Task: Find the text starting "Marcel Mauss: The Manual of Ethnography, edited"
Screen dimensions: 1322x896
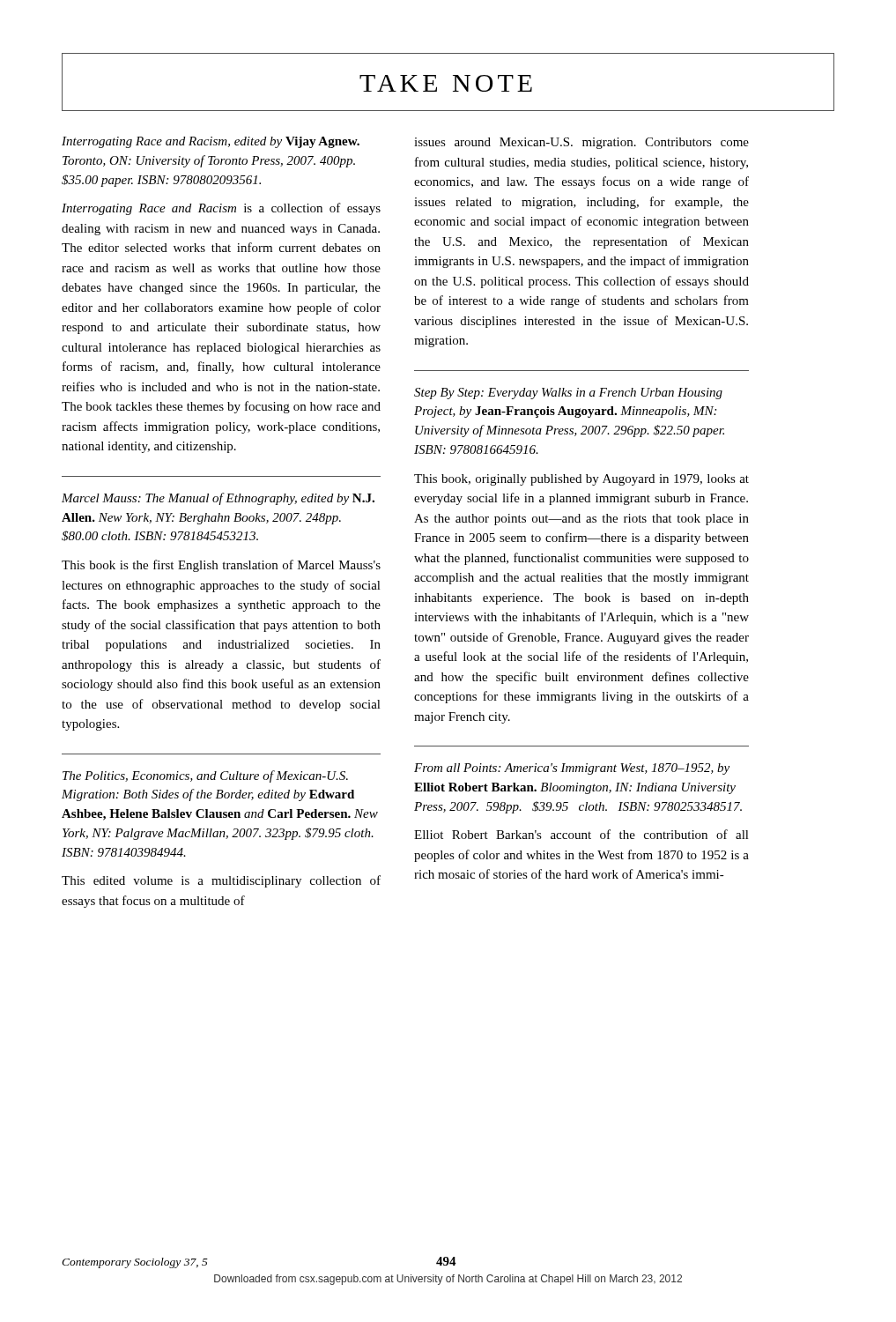Action: (x=221, y=611)
